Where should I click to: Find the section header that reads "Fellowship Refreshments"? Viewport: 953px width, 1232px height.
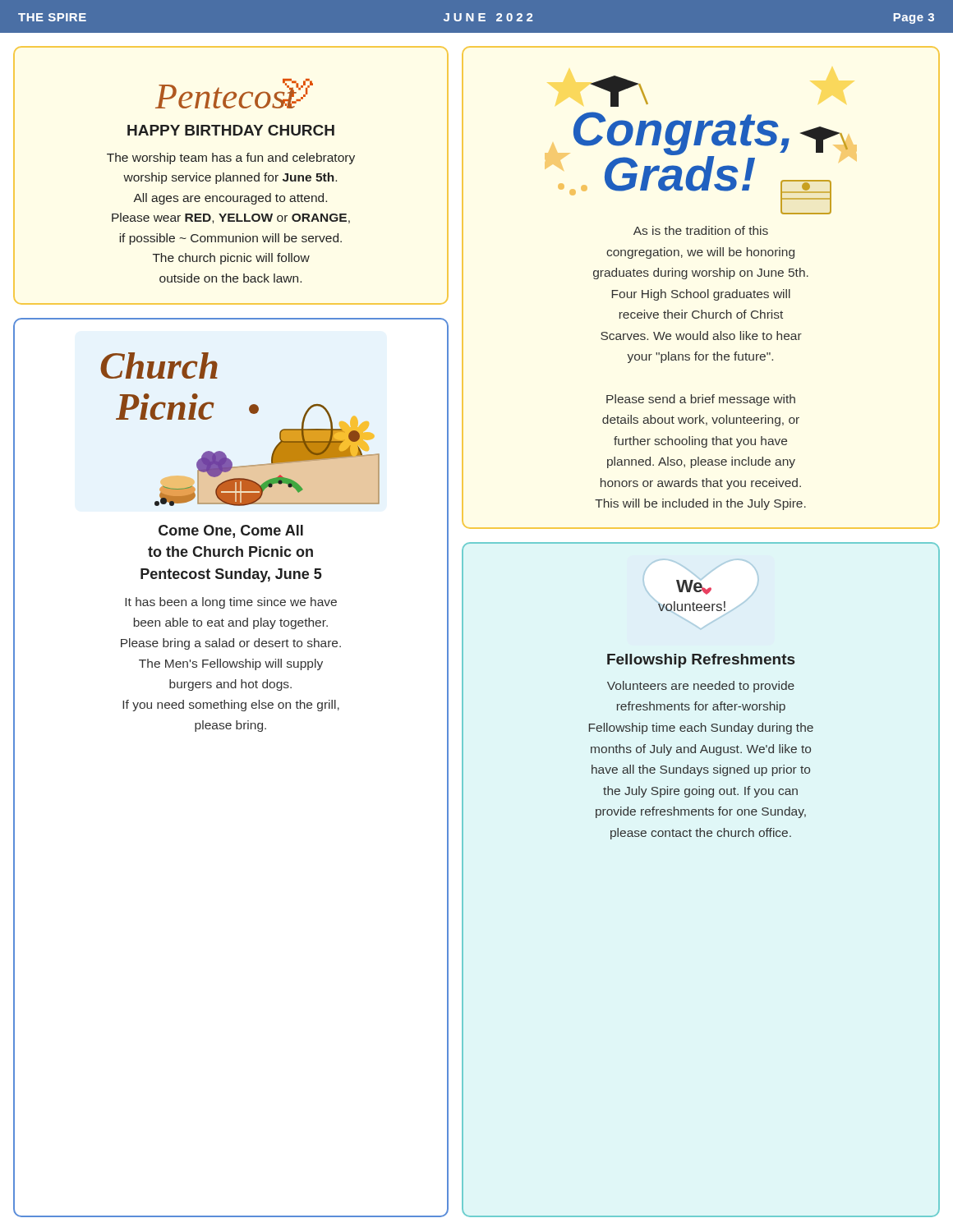tap(701, 659)
